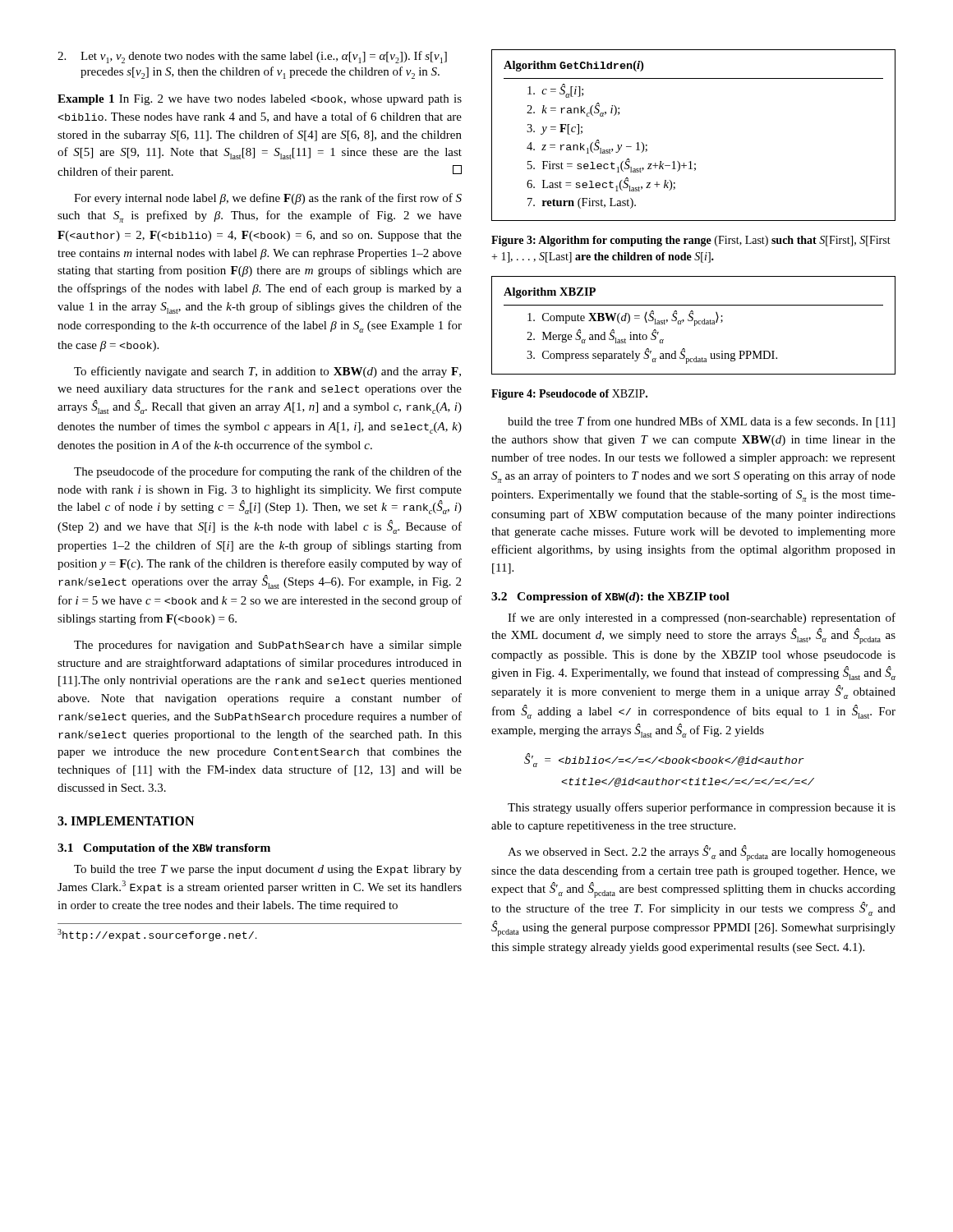953x1232 pixels.
Task: Find the text block that says "As we observed in Sect. 2.2 the arrays"
Action: tap(693, 899)
